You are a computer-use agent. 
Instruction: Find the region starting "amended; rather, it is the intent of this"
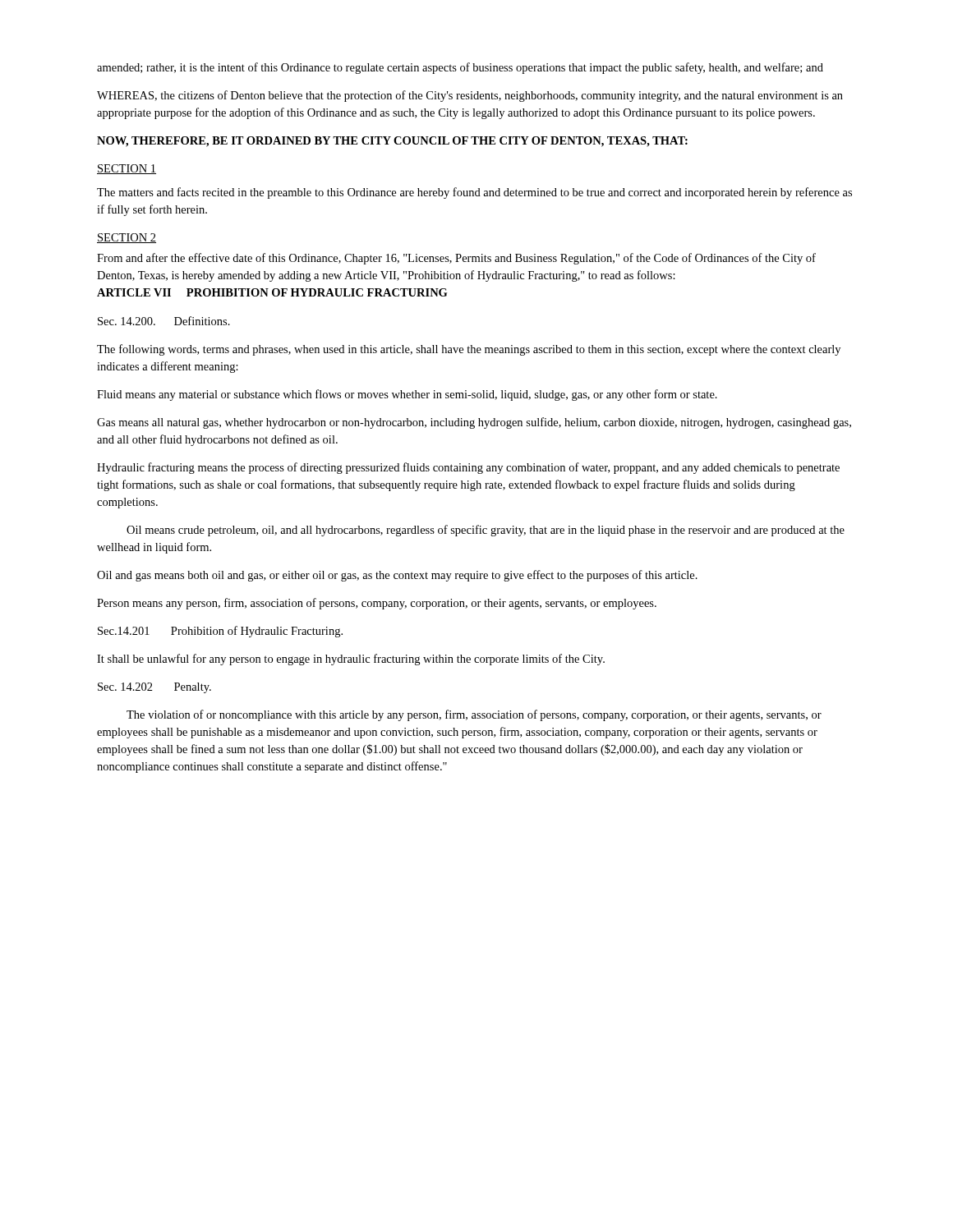[x=476, y=68]
